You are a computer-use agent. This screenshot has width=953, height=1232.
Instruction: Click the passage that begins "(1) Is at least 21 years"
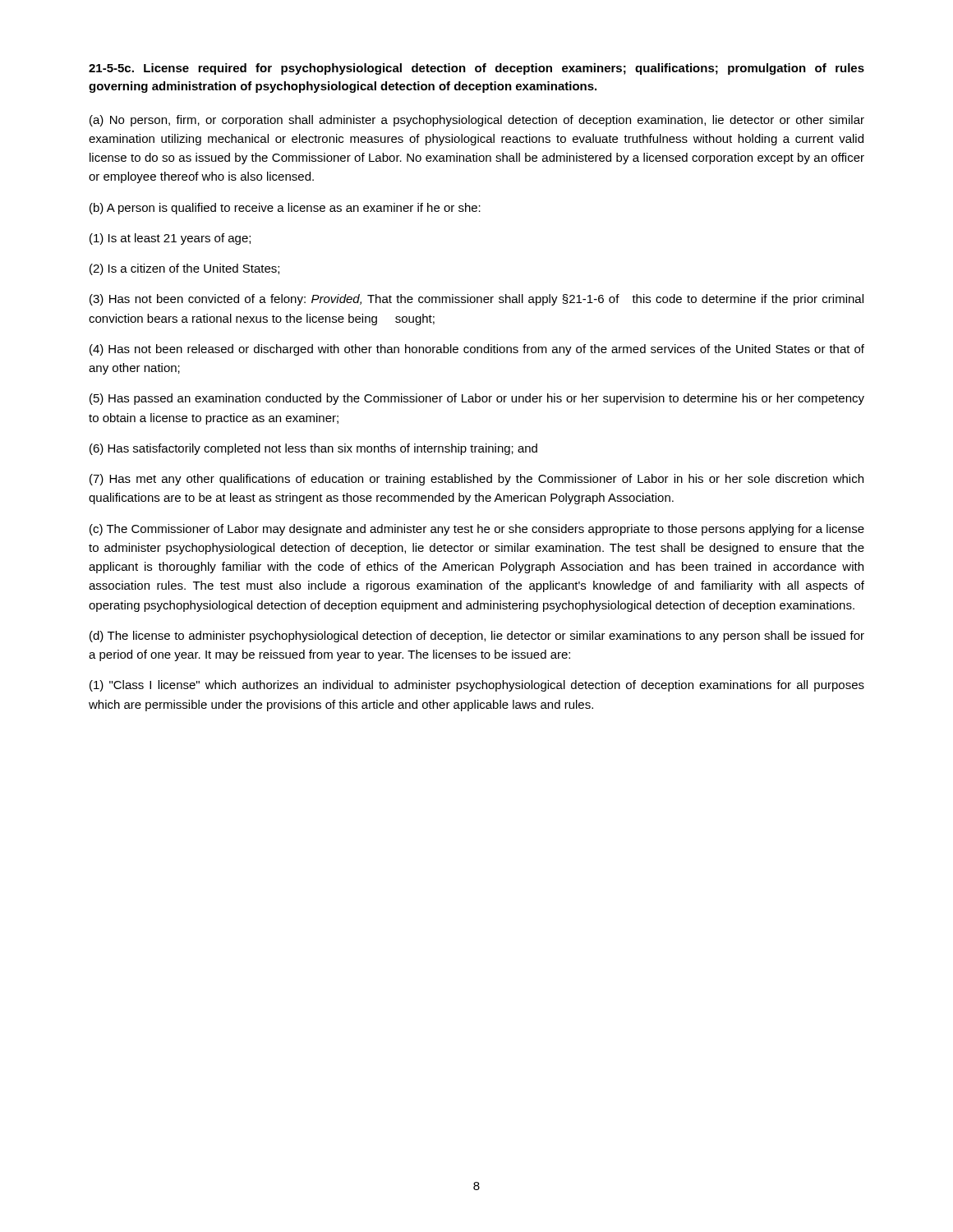click(x=170, y=238)
